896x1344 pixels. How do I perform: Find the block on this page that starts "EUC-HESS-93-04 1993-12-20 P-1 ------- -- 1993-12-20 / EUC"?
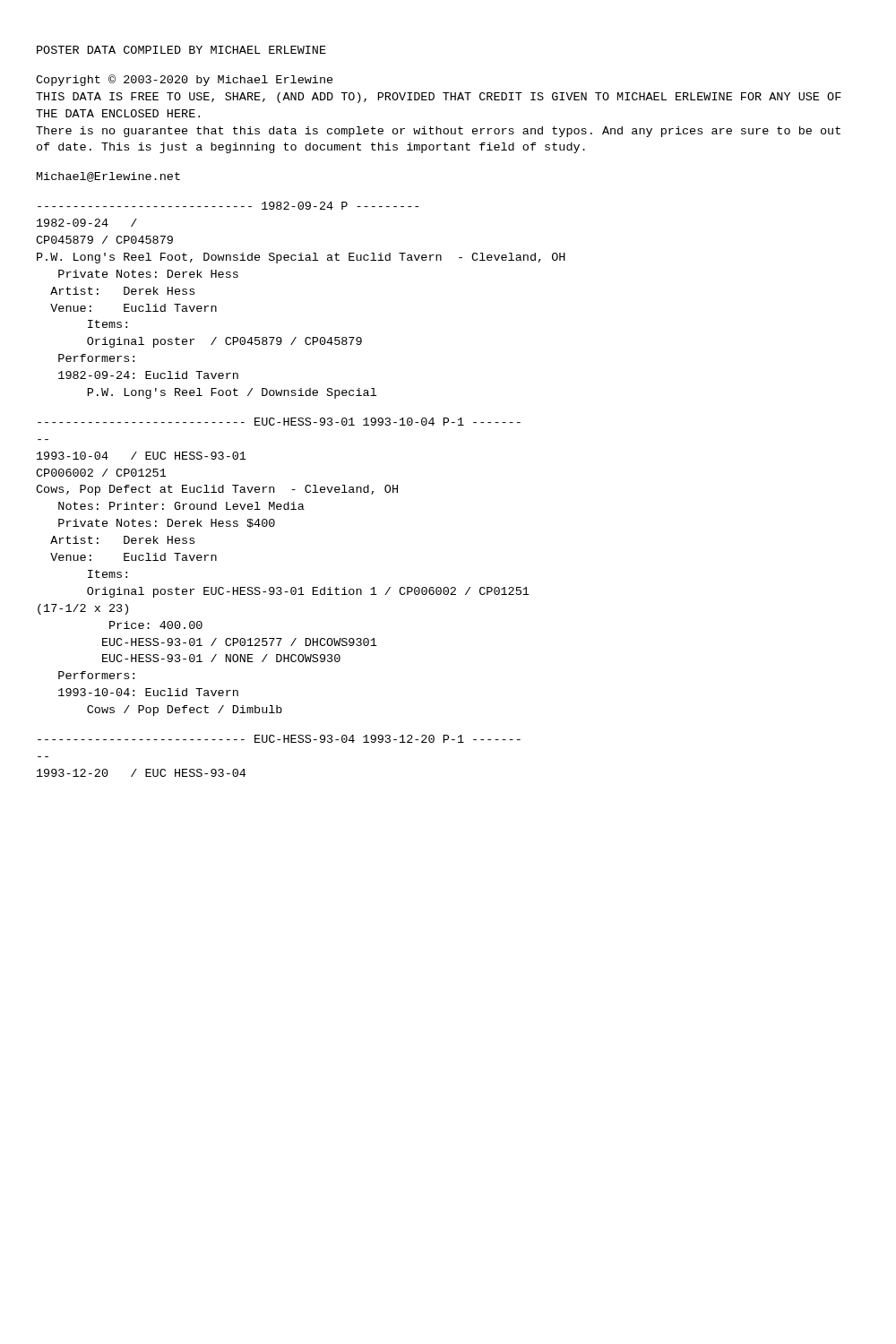(x=279, y=739)
